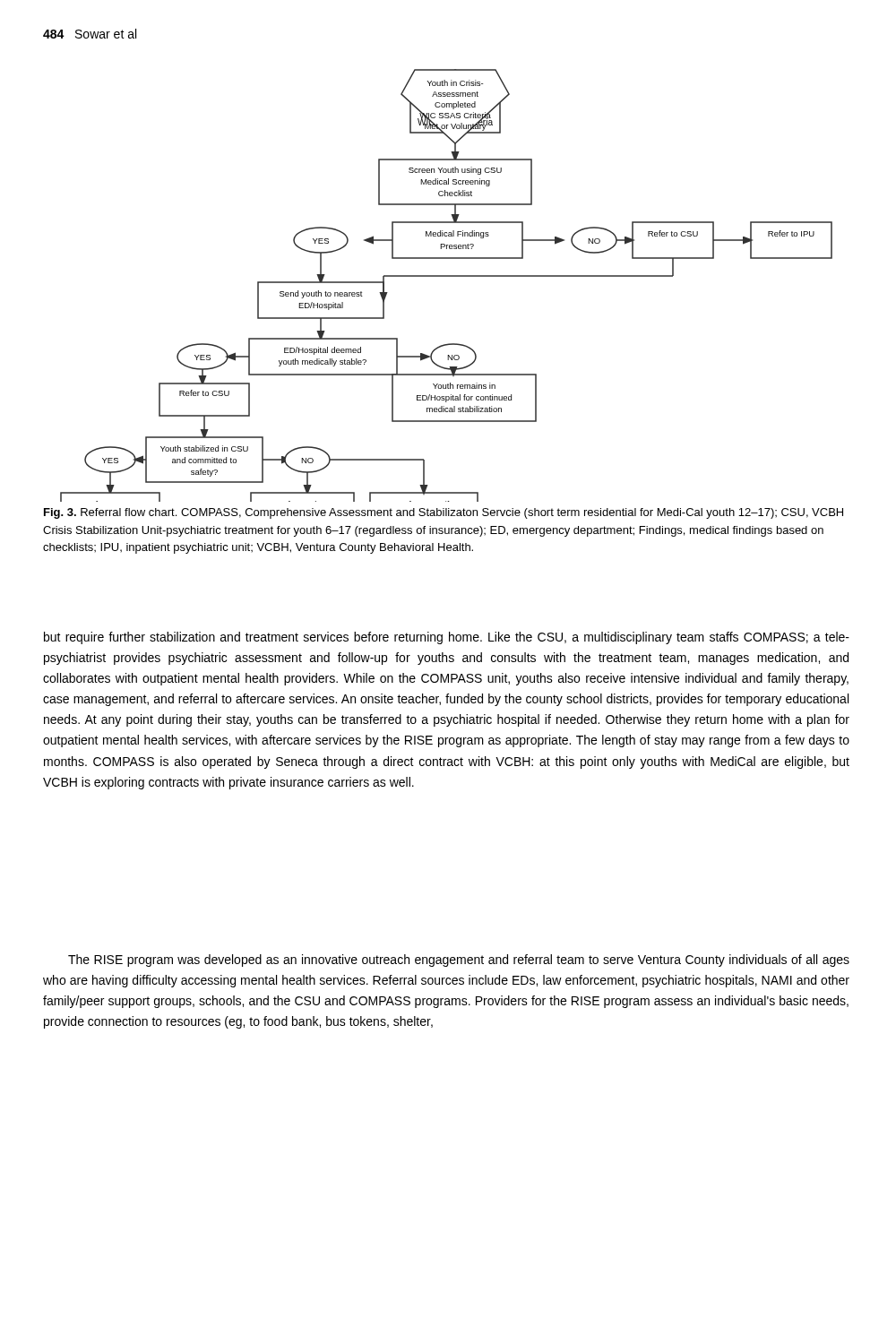Locate the element starting "but require further stabilization and"
896x1344 pixels.
pyautogui.click(x=446, y=710)
